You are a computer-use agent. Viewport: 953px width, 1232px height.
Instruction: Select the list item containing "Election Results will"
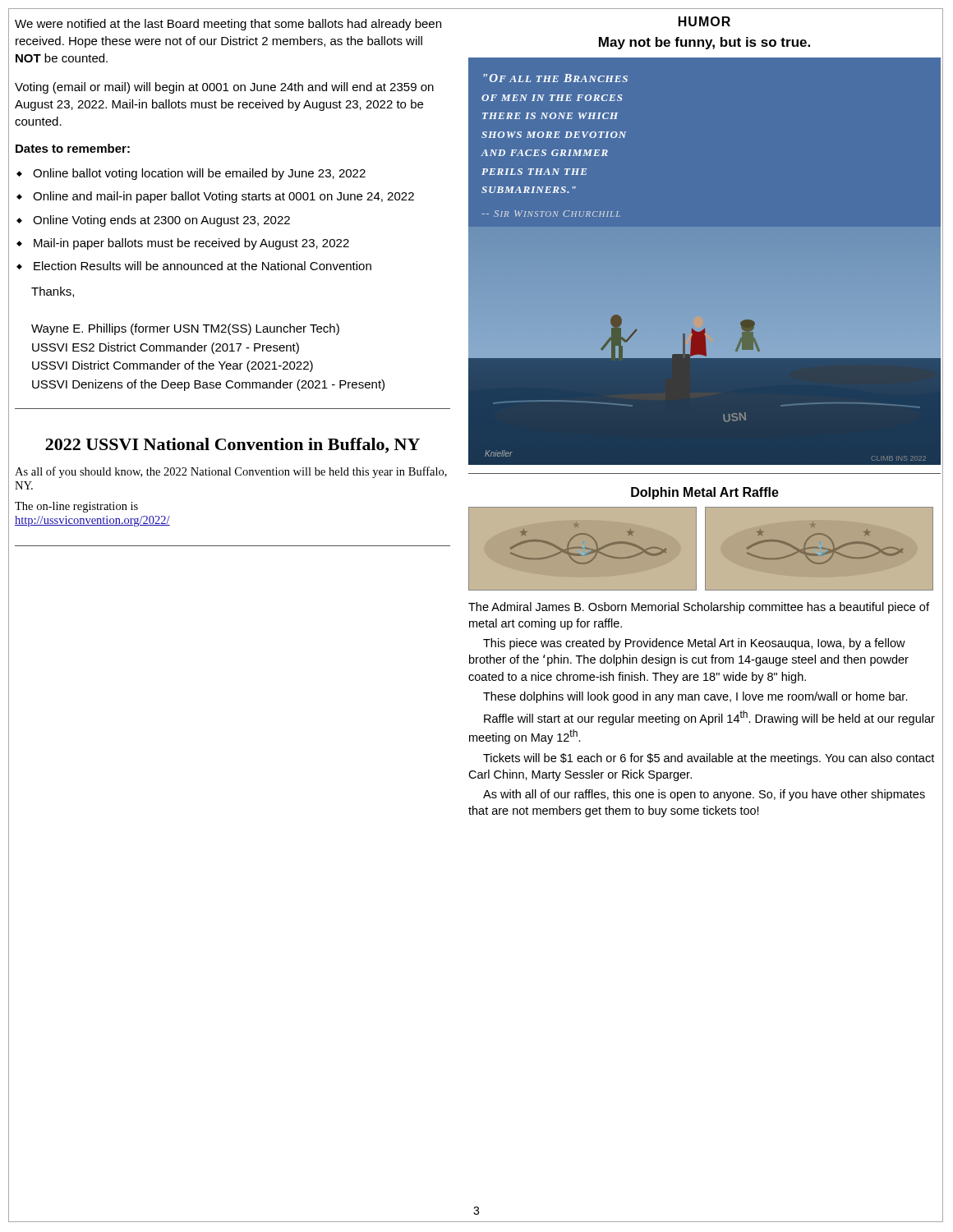tap(202, 266)
